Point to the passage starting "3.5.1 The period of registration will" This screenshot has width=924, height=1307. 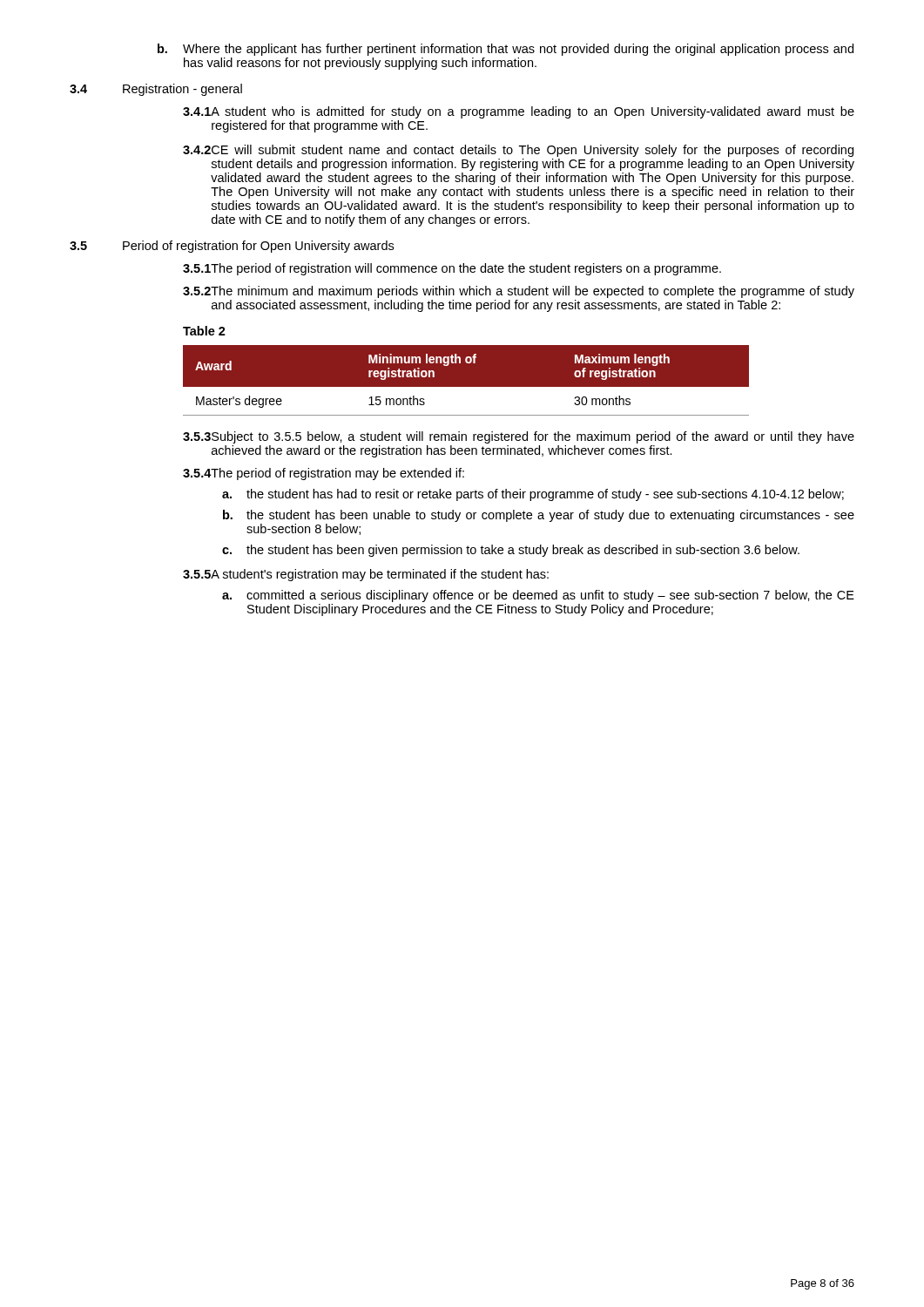(519, 268)
